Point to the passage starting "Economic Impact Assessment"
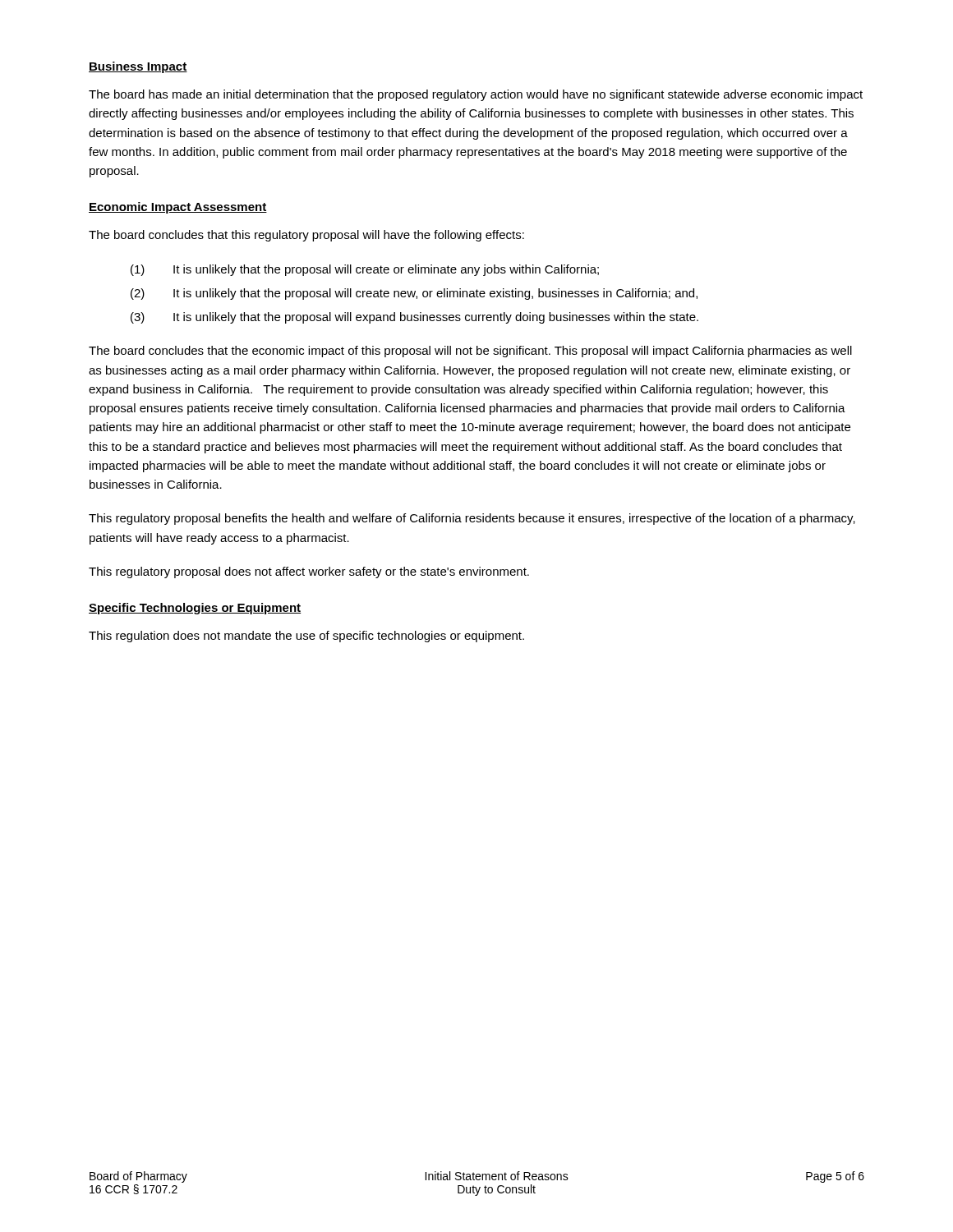The height and width of the screenshot is (1232, 953). [x=178, y=207]
